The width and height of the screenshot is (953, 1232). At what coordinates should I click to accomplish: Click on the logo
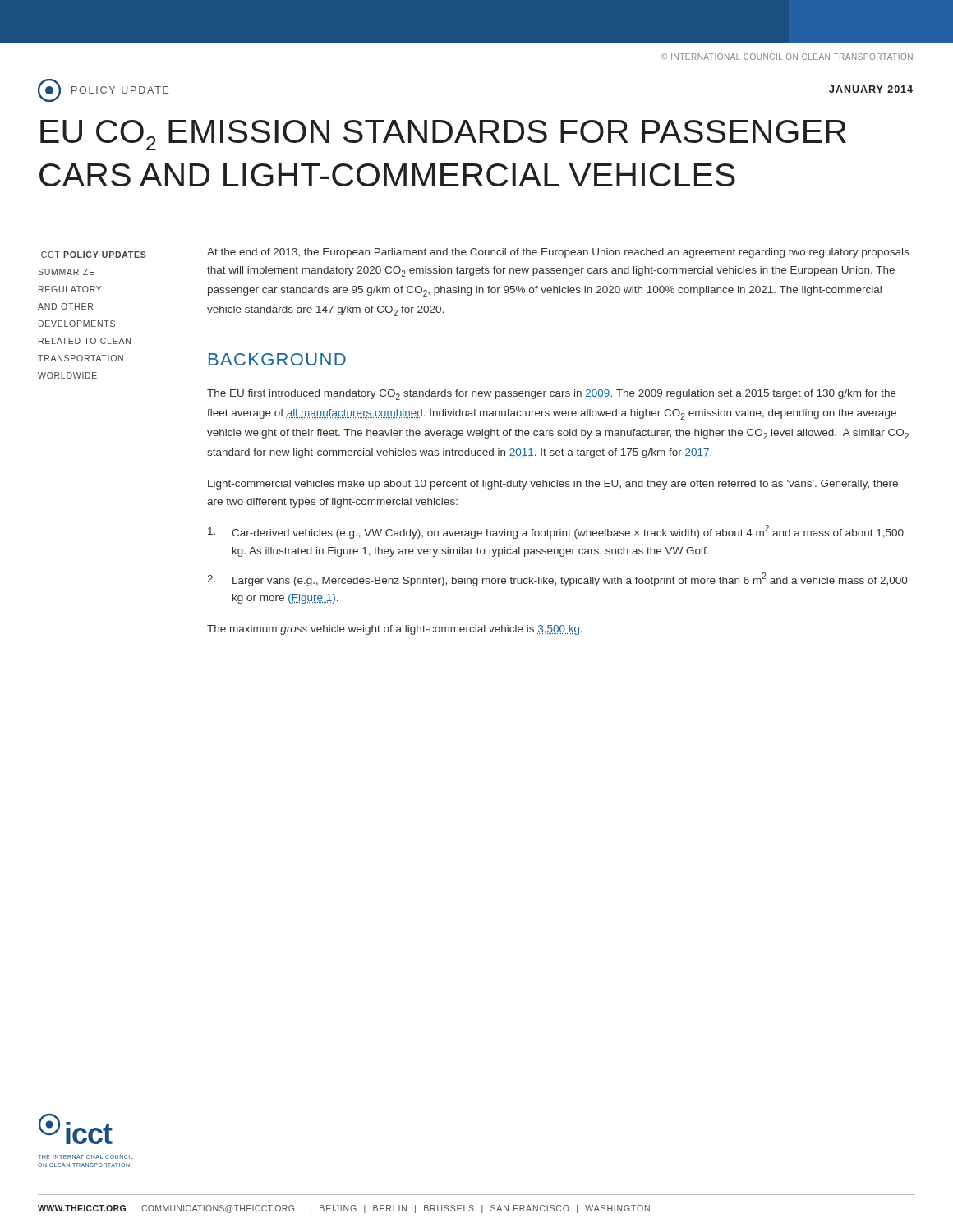[104, 1147]
